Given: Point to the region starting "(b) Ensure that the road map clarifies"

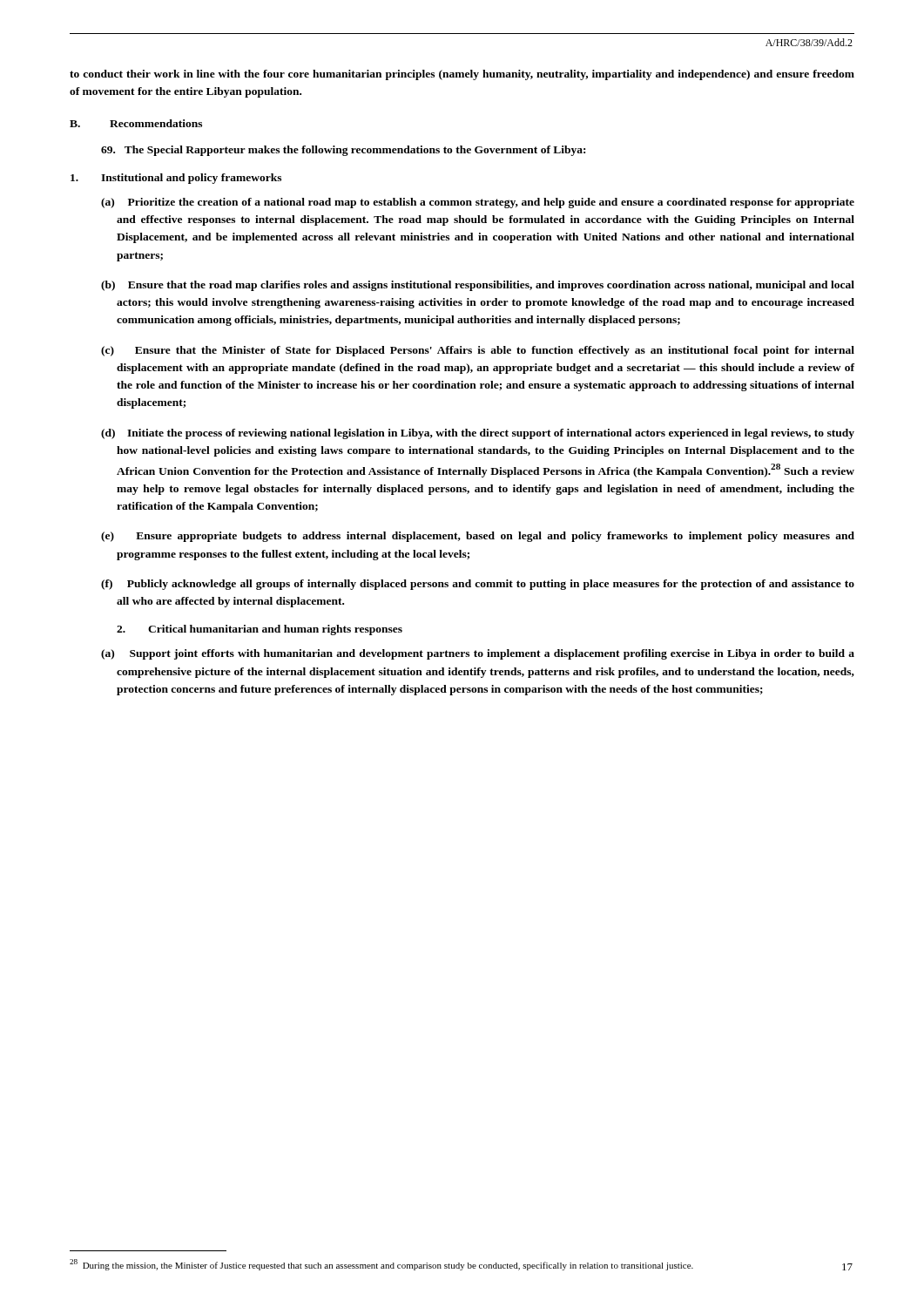Looking at the screenshot, I should (x=478, y=302).
